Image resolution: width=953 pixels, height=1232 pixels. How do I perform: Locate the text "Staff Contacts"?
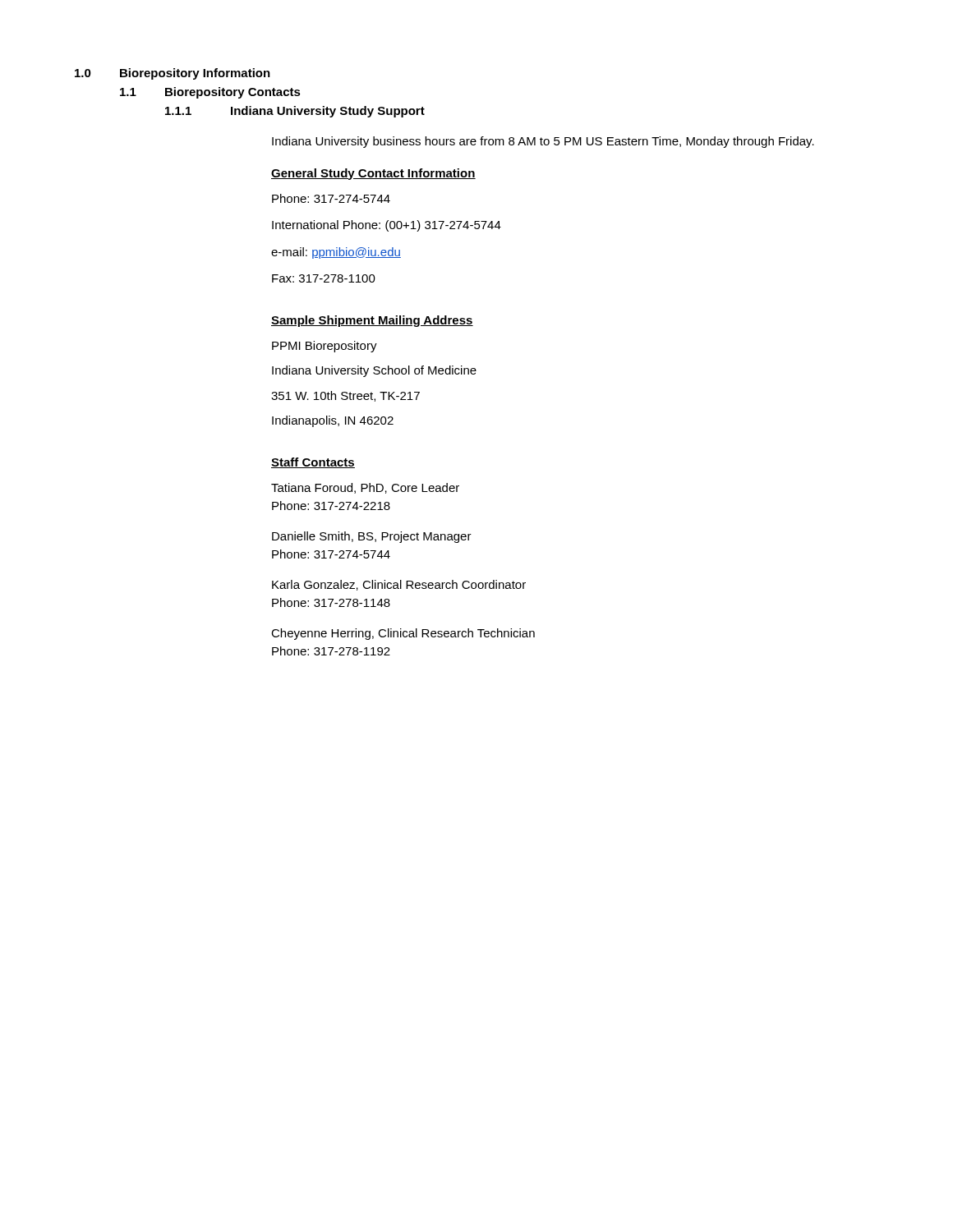coord(313,462)
